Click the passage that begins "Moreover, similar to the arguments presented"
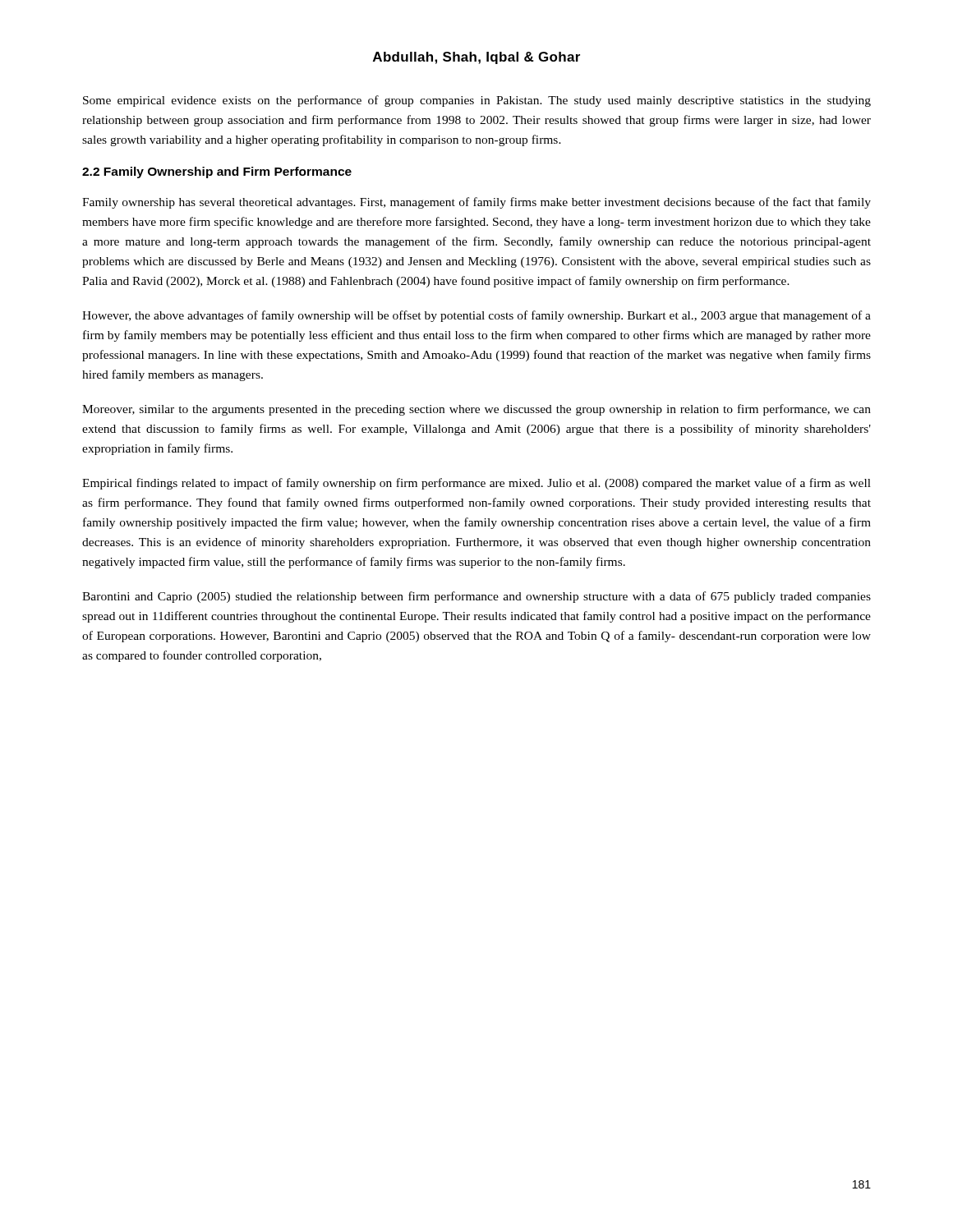Image resolution: width=953 pixels, height=1232 pixels. coord(476,428)
